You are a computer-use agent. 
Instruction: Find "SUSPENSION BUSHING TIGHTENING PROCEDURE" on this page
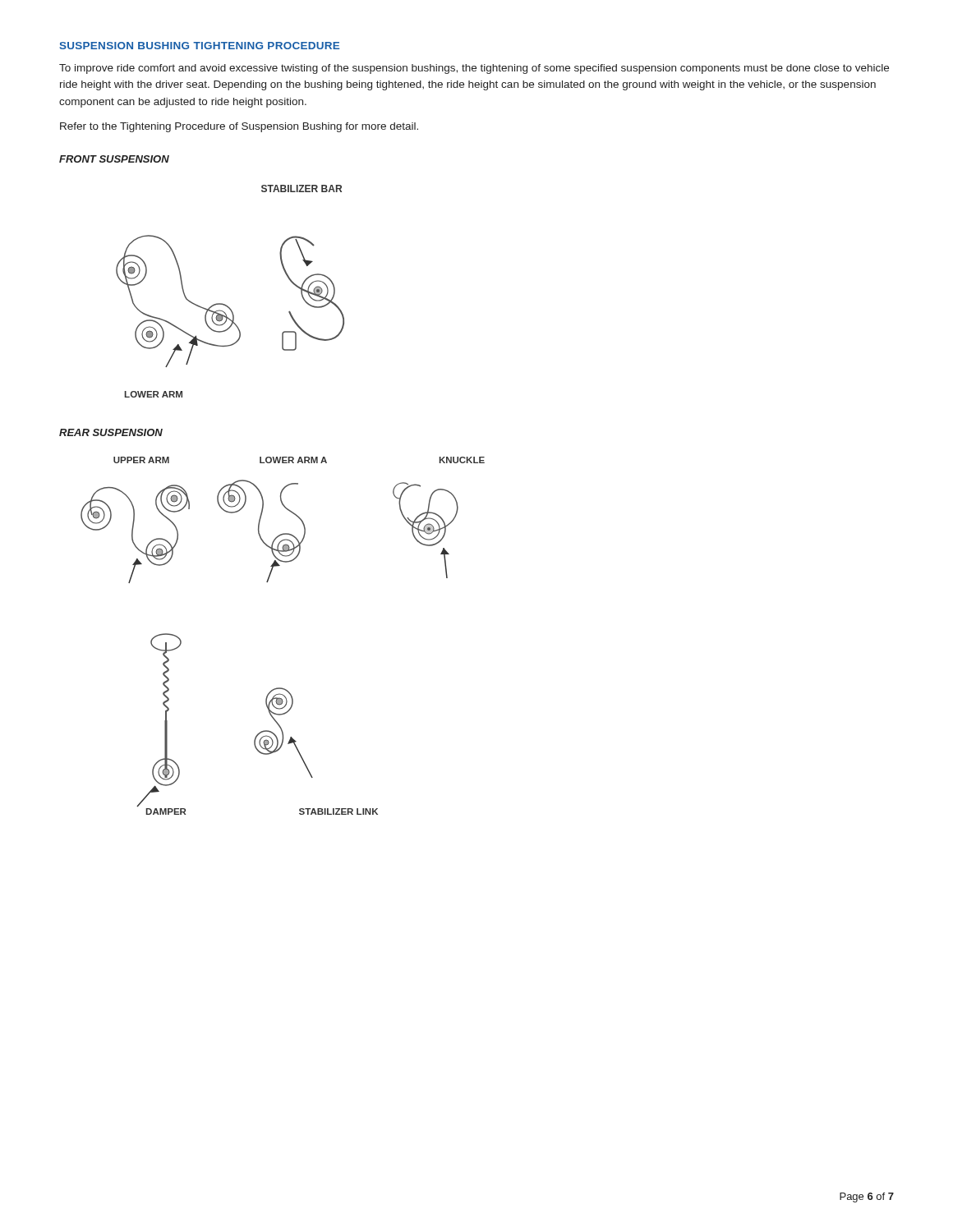(200, 46)
